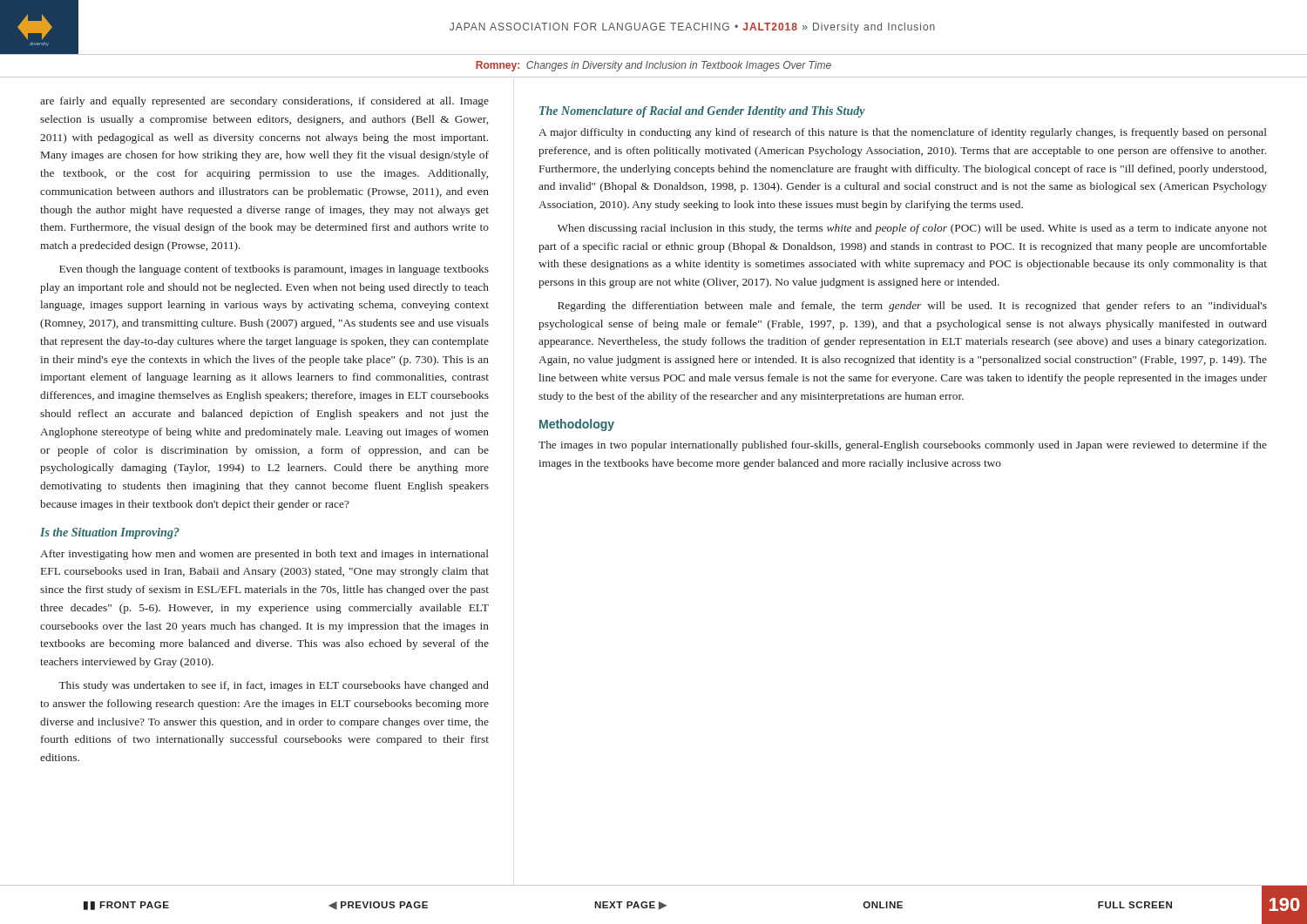Locate the block of text that opens with "The images in"
This screenshot has width=1307, height=924.
903,455
